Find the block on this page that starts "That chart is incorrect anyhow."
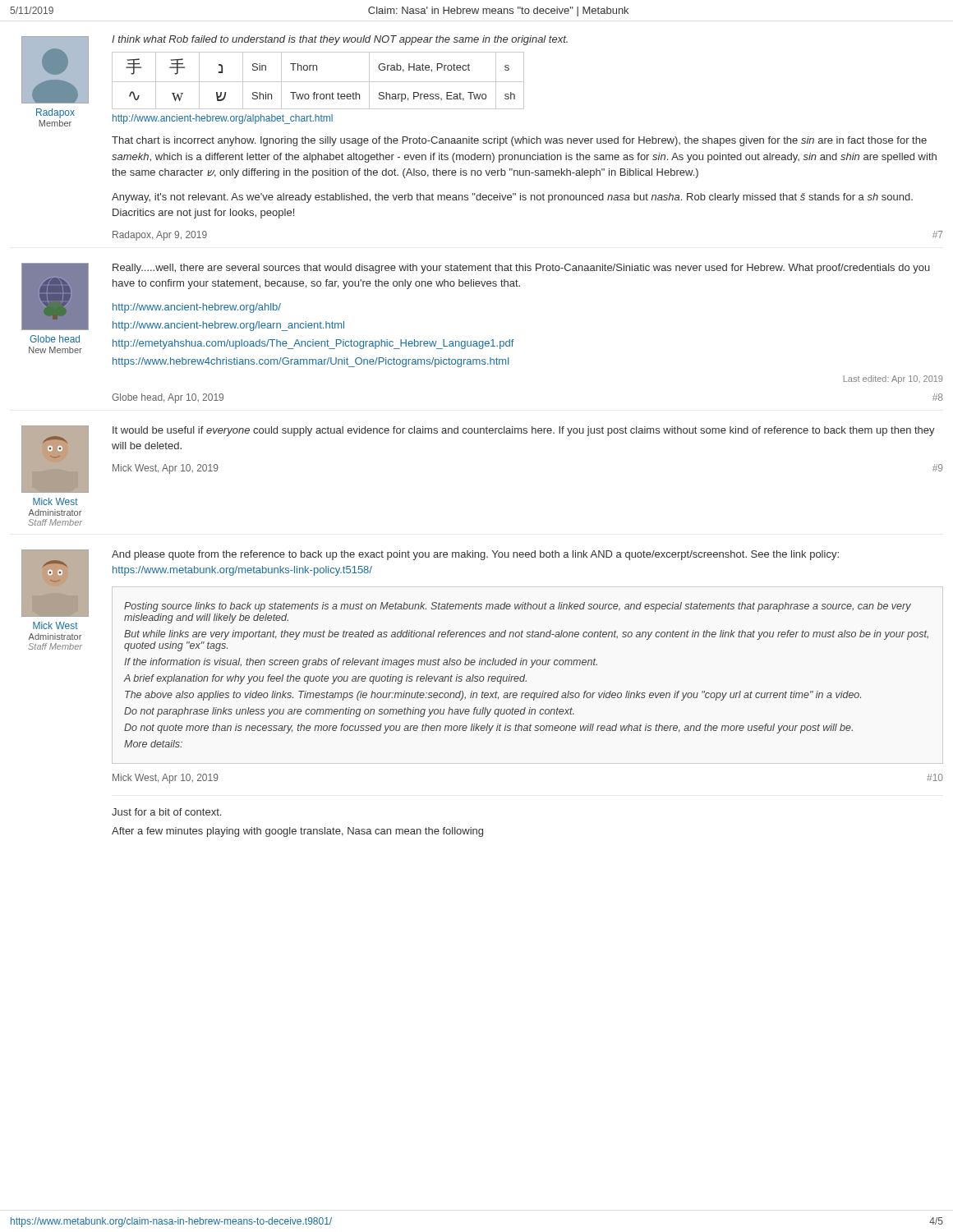Image resolution: width=953 pixels, height=1232 pixels. tap(524, 156)
